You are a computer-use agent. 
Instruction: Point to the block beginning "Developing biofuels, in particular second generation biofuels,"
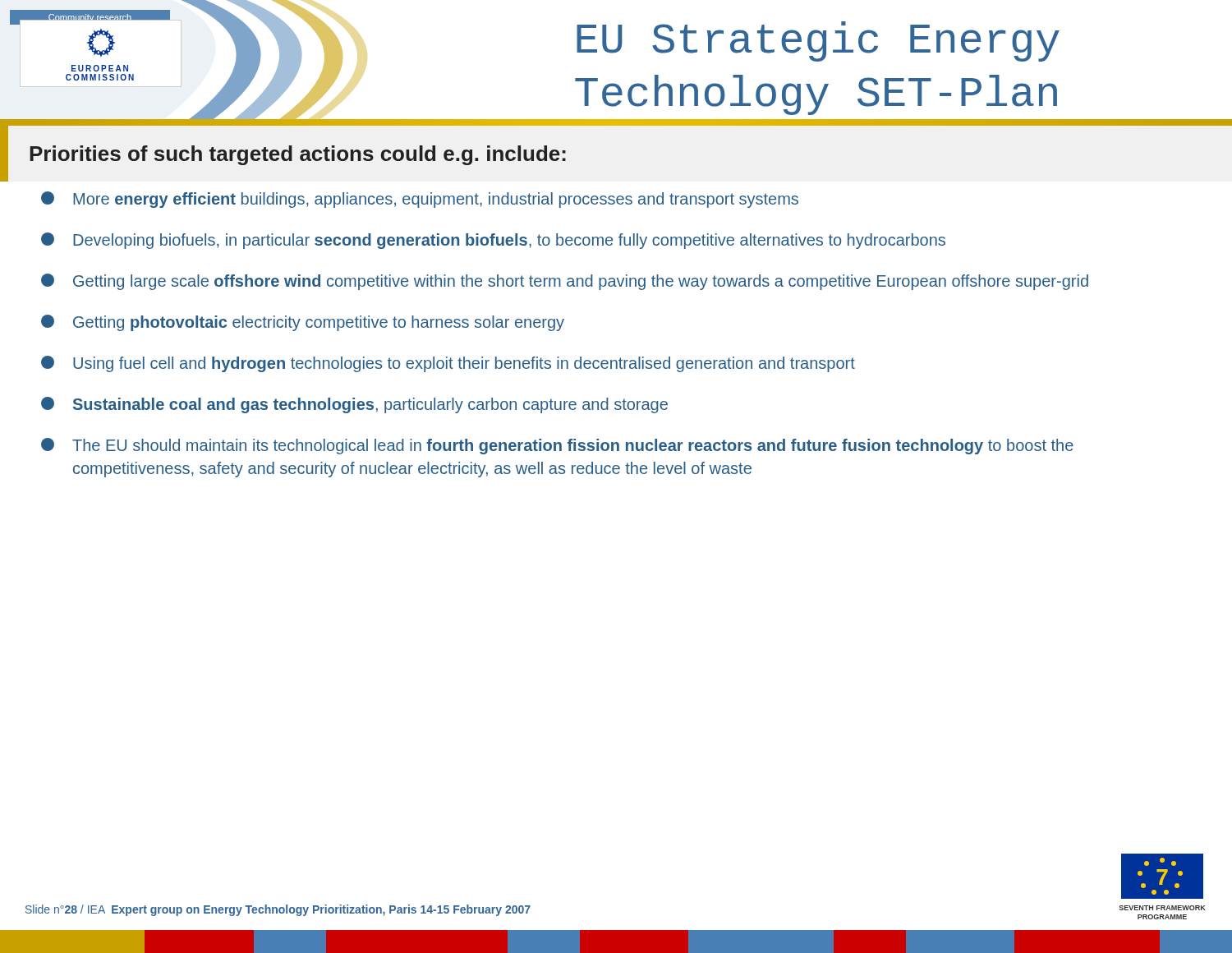616,240
